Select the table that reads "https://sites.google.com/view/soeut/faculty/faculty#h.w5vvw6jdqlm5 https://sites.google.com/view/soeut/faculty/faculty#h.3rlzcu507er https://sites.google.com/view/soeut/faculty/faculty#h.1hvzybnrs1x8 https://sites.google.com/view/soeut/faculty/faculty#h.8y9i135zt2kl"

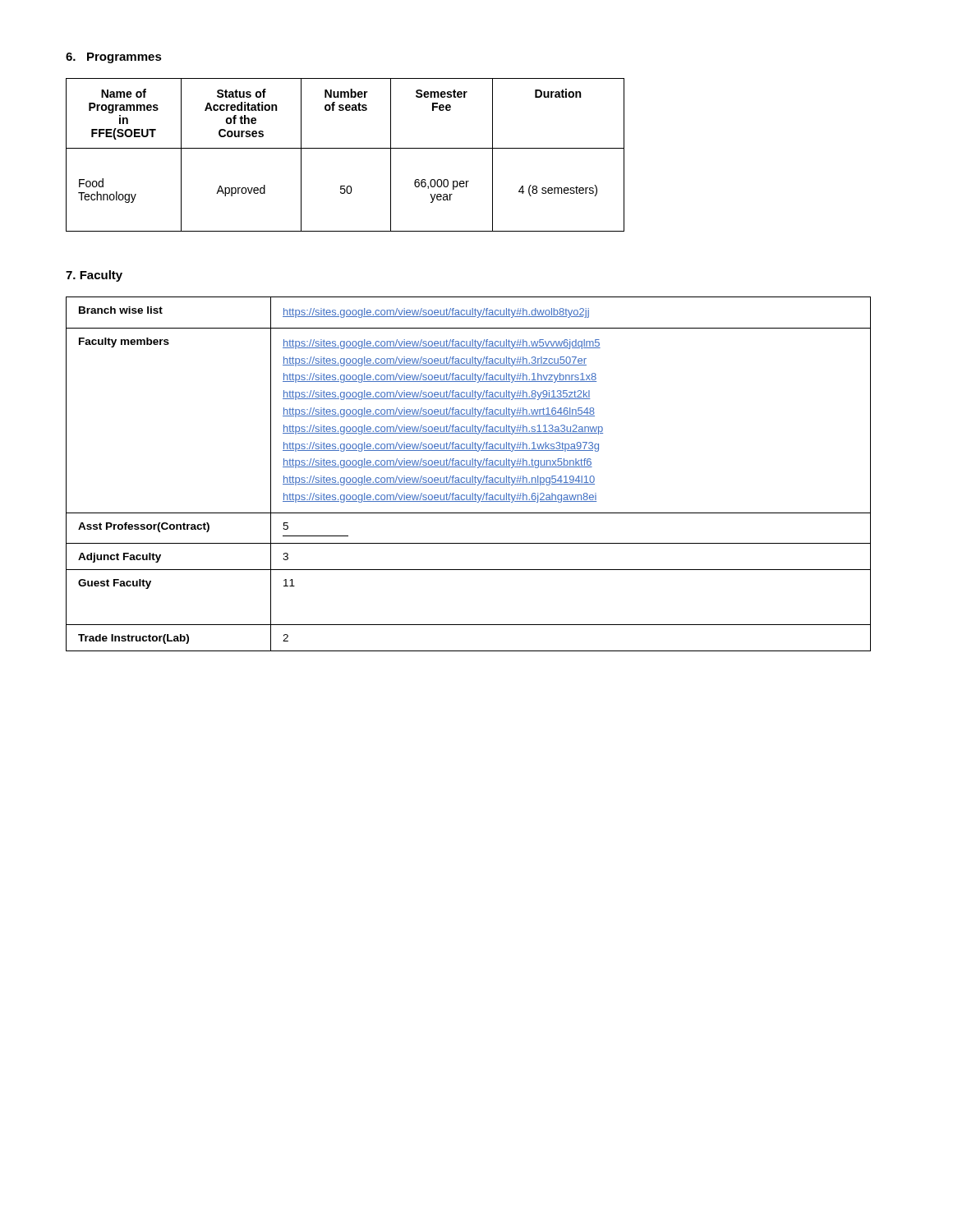pyautogui.click(x=476, y=474)
